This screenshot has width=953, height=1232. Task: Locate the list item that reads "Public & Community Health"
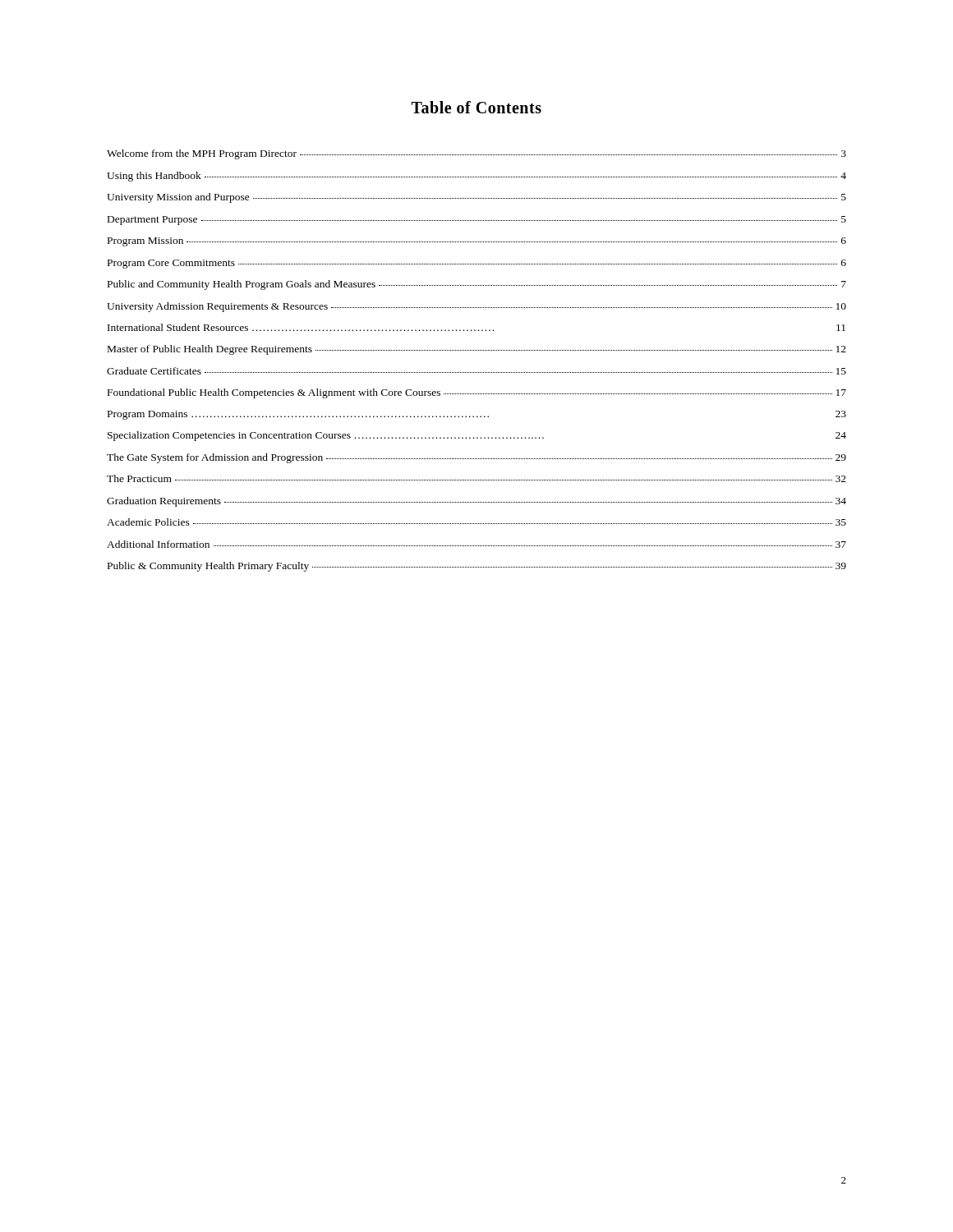click(x=476, y=566)
